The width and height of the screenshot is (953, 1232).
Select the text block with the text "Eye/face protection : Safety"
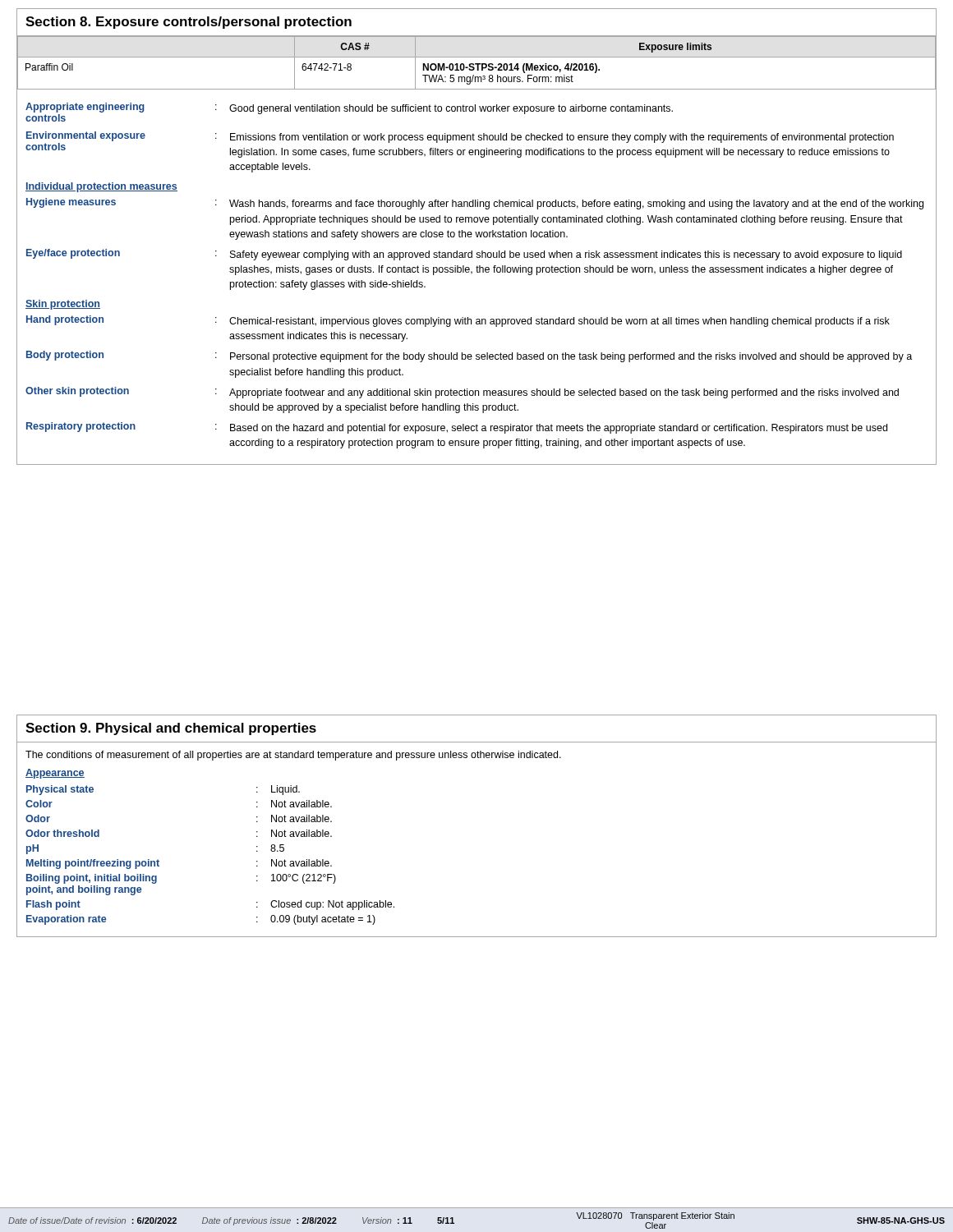click(476, 269)
